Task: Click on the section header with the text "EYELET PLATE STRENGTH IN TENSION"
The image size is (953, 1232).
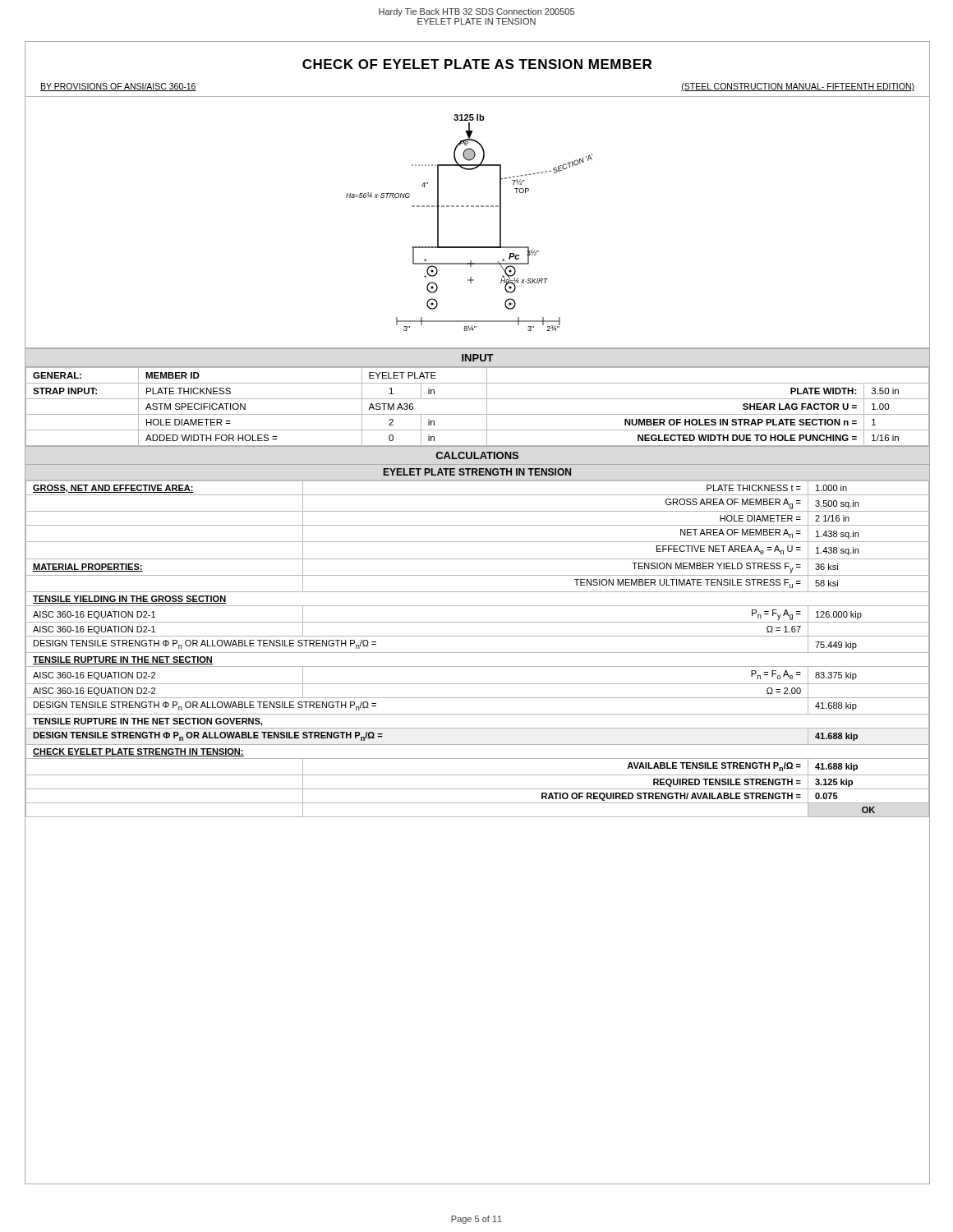Action: [477, 472]
